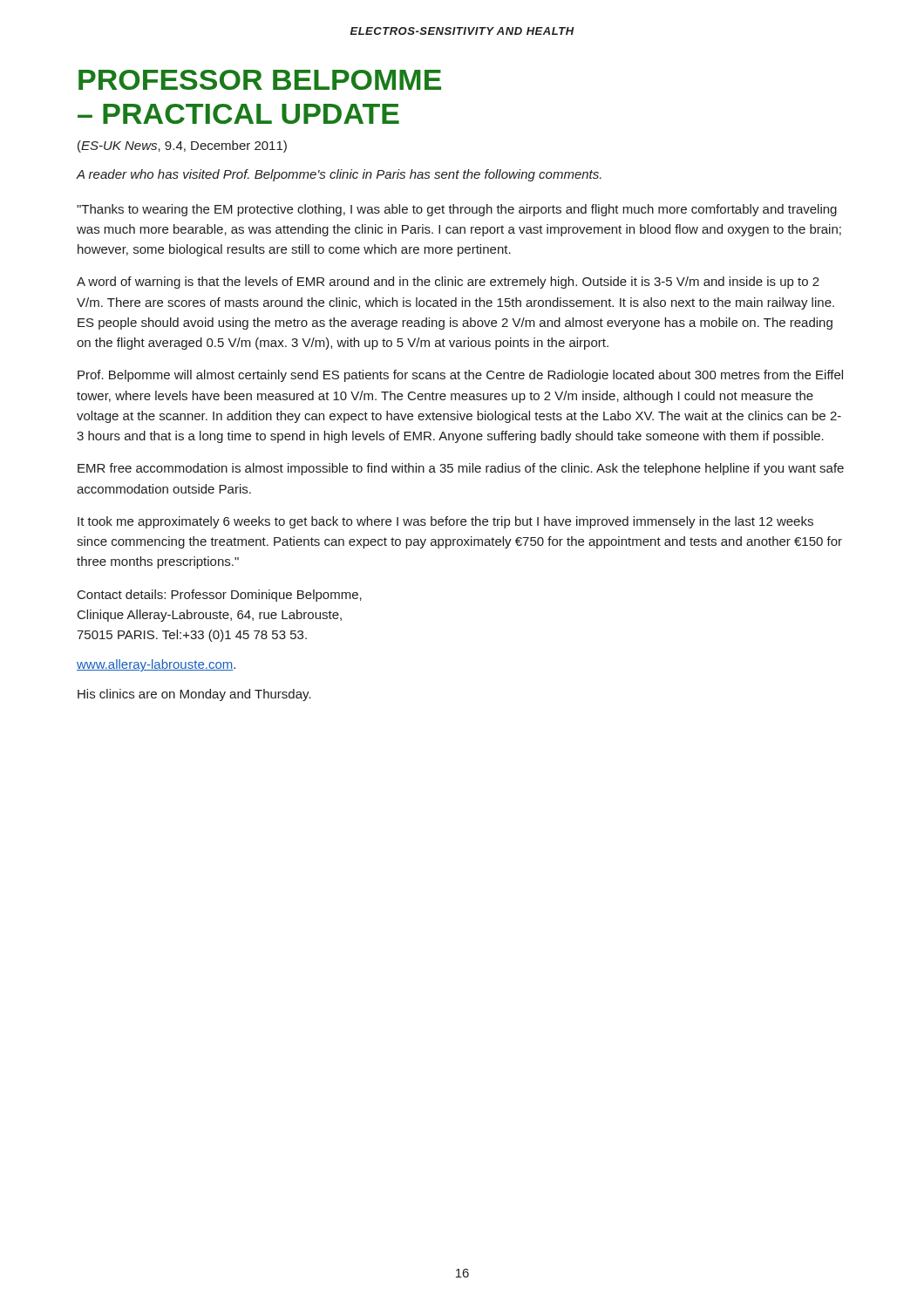Locate the text block that reads "A reader who has visited Prof. Belpomme's clinic"
The height and width of the screenshot is (1308, 924).
(x=340, y=174)
